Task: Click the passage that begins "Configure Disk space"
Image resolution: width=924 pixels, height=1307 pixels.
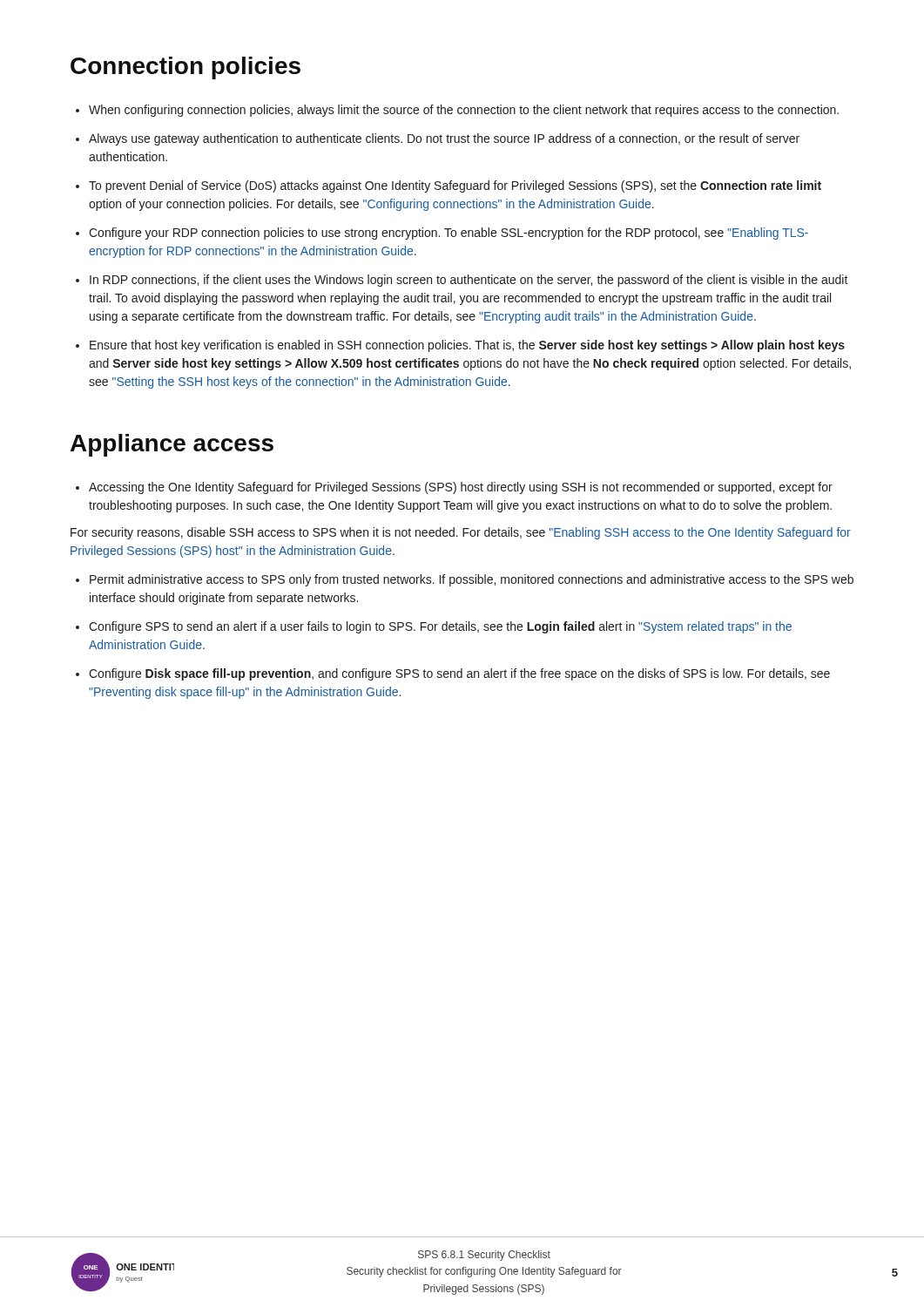Action: point(460,683)
